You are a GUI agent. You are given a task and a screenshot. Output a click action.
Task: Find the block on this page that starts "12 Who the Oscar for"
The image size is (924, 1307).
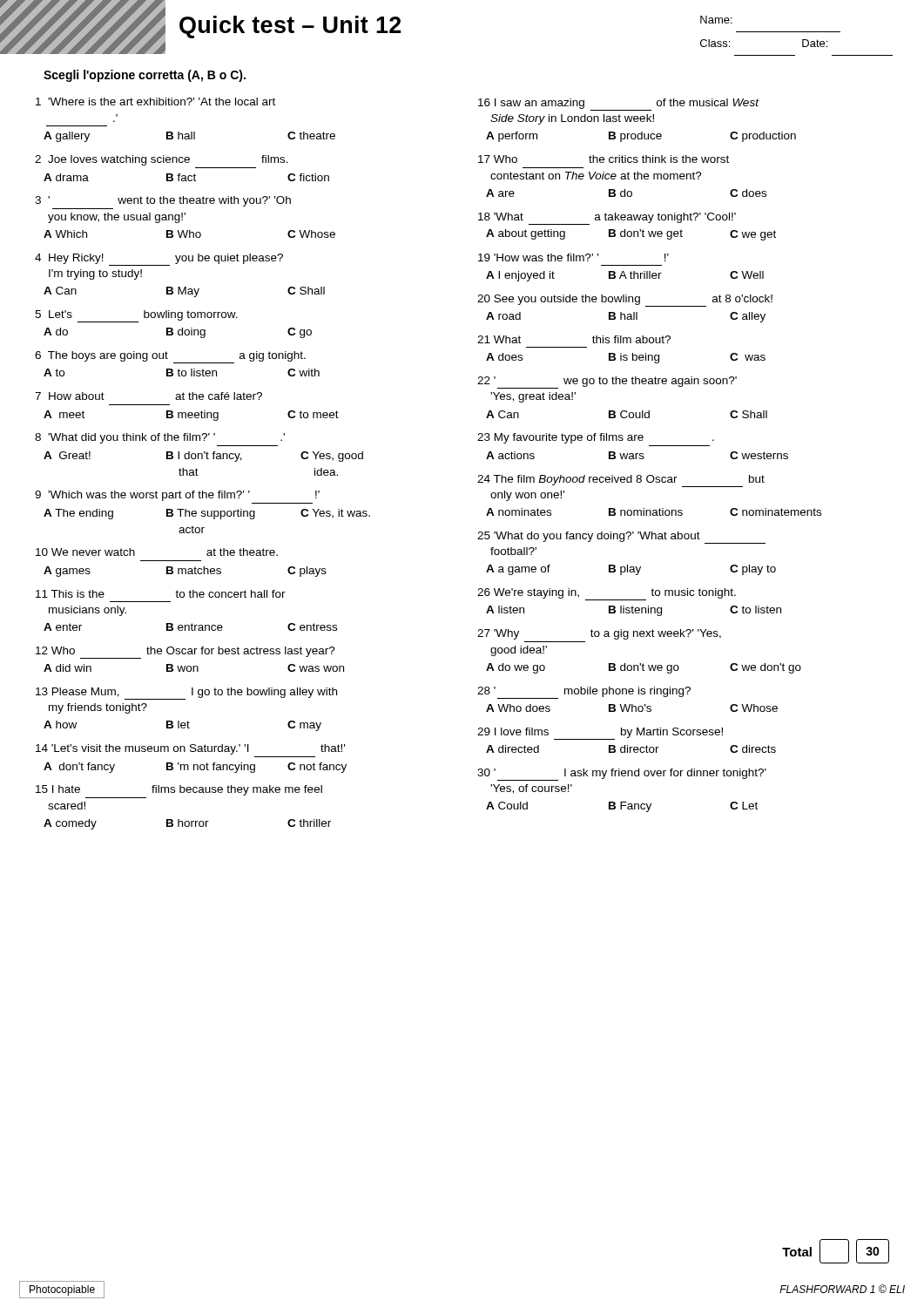(239, 660)
